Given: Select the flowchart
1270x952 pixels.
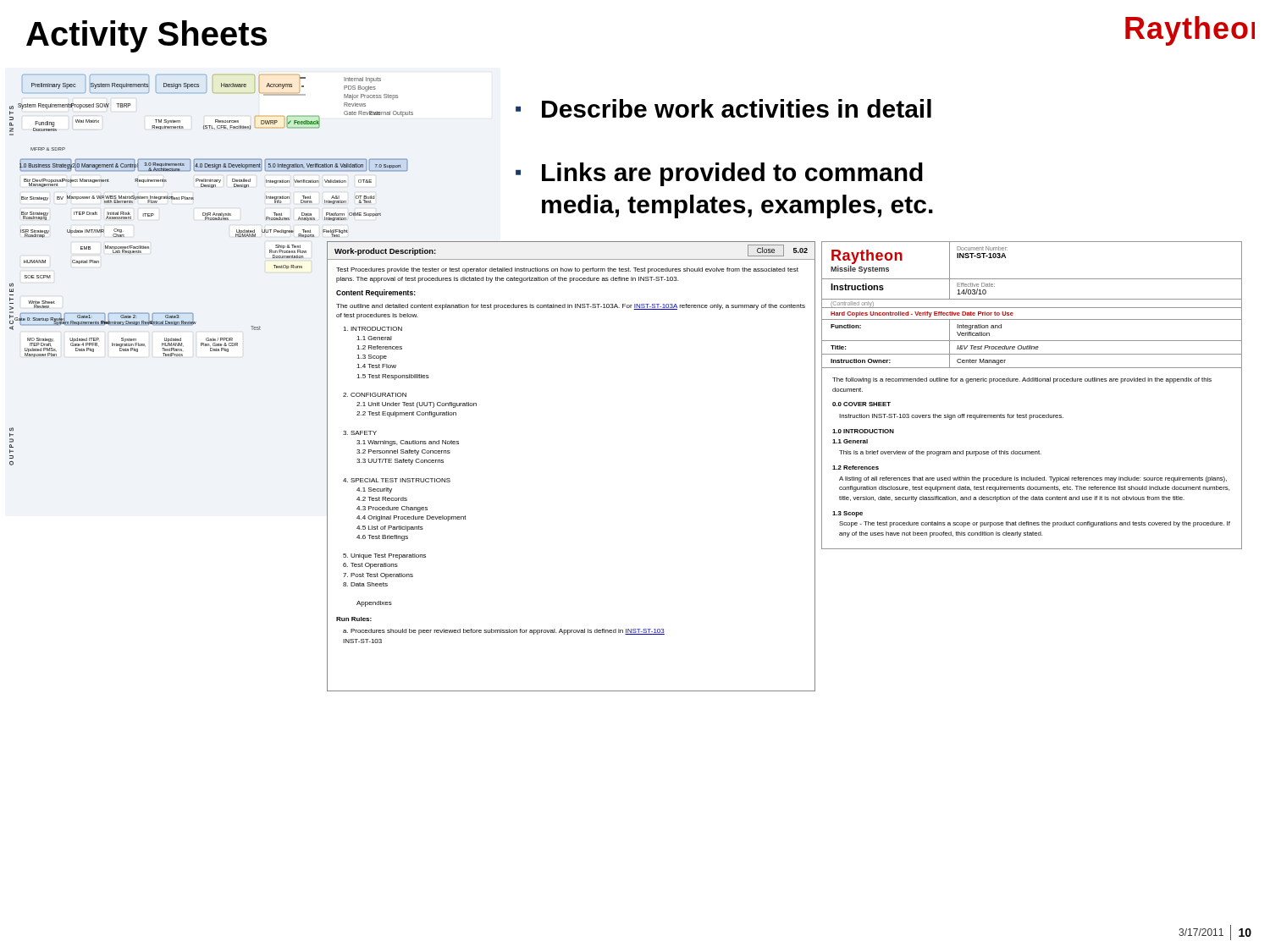Looking at the screenshot, I should tap(253, 292).
